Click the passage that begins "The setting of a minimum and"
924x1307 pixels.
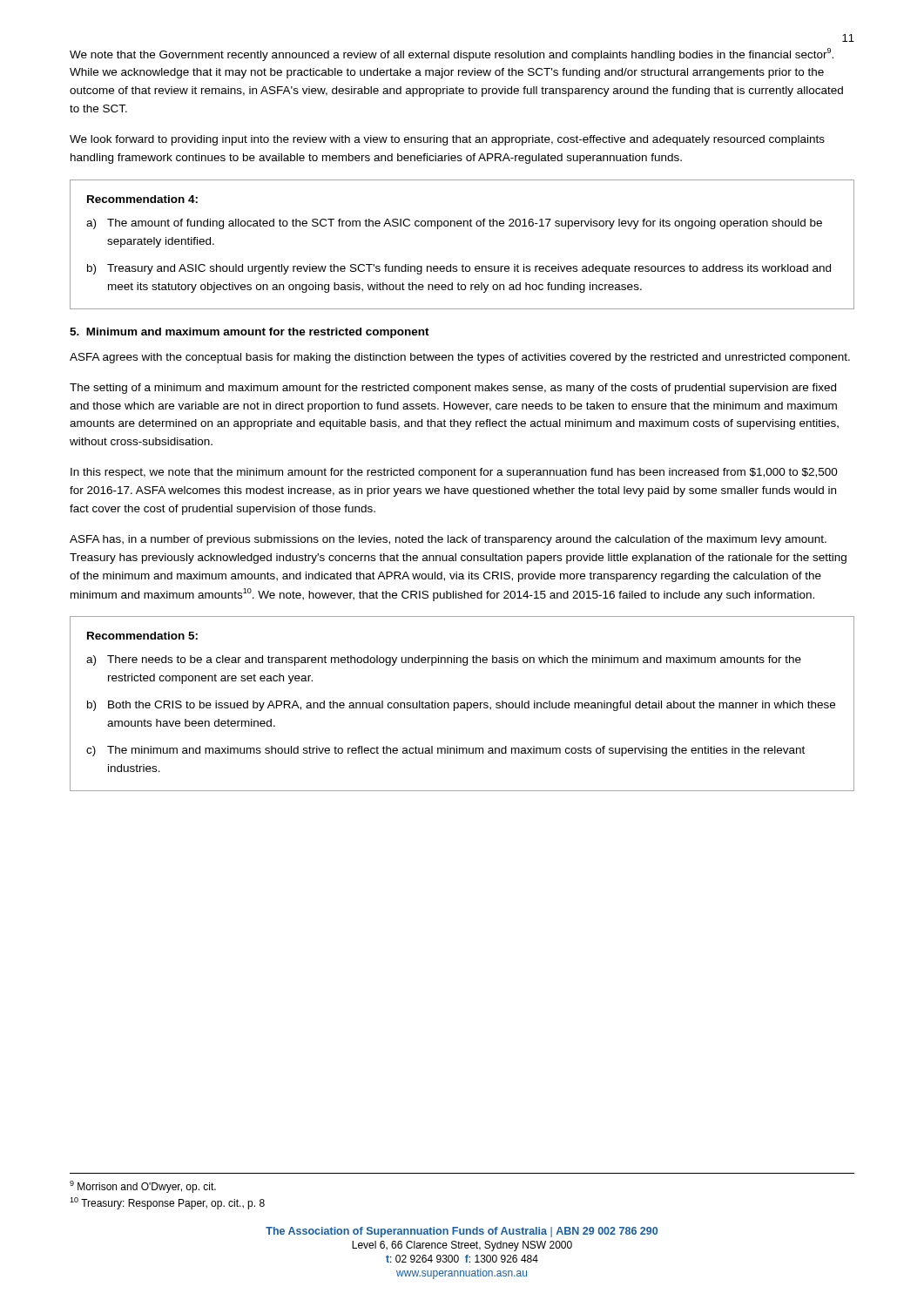[455, 414]
